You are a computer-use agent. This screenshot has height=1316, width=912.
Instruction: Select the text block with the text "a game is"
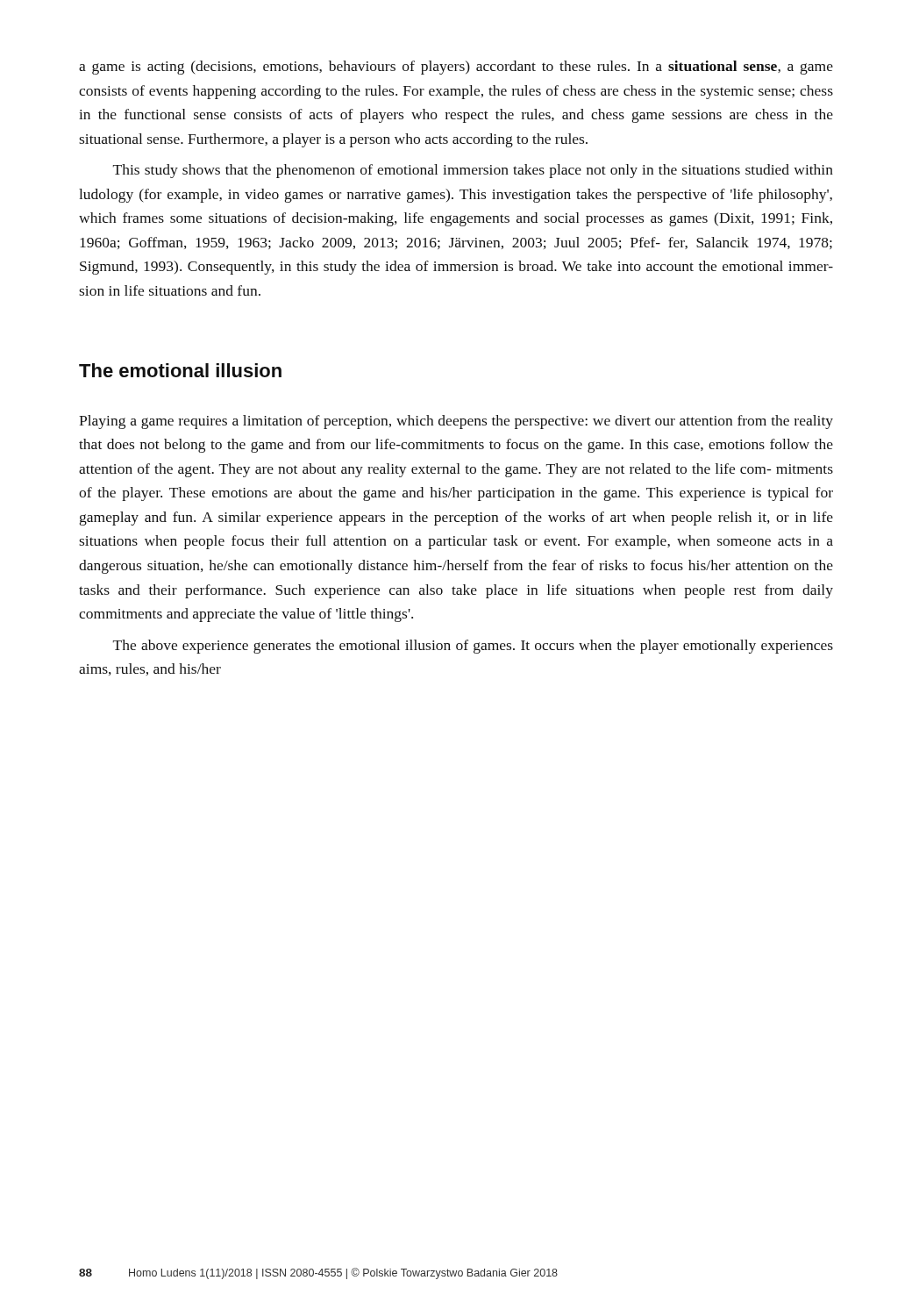456,179
